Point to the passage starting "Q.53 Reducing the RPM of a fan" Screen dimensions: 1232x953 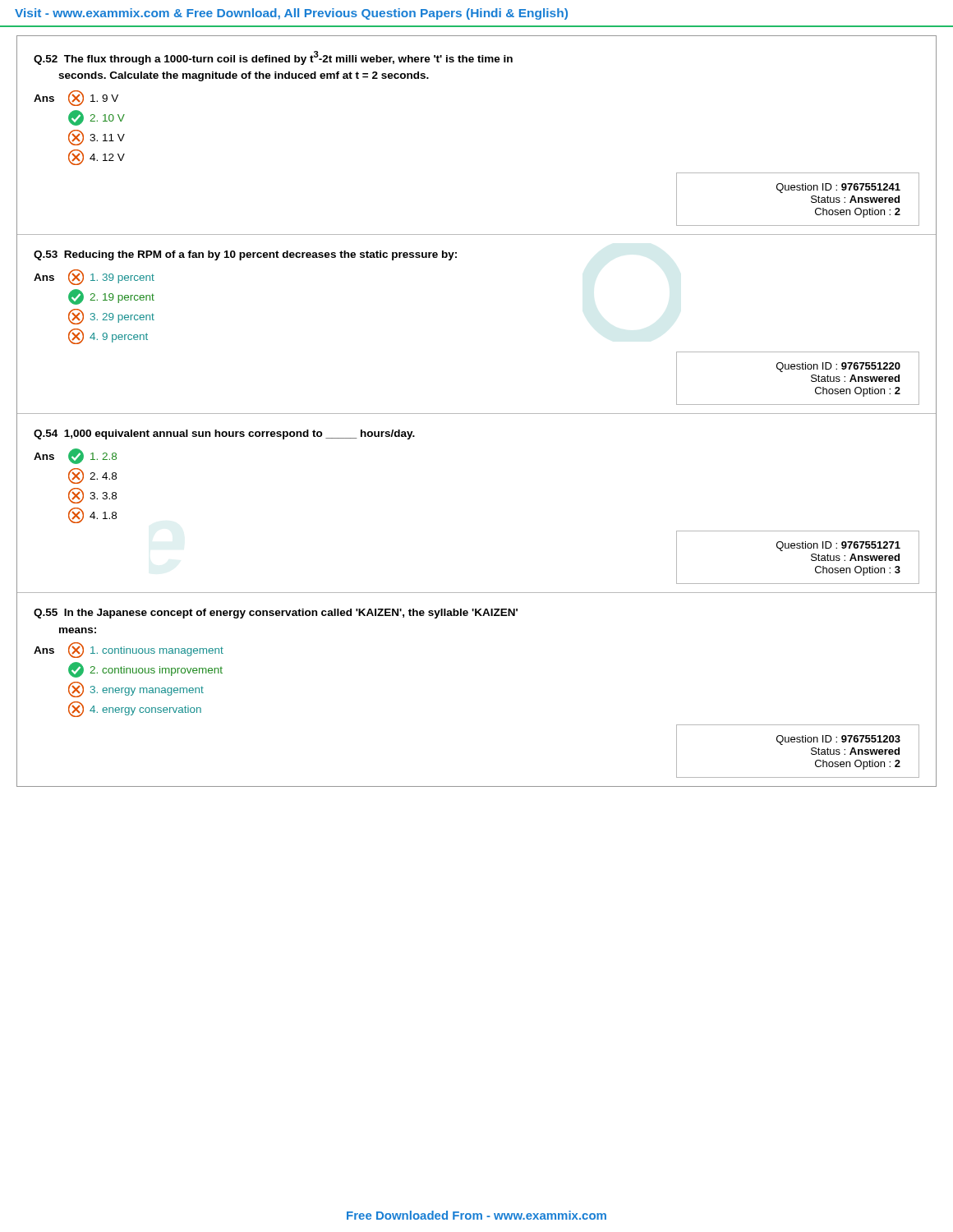(x=245, y=255)
